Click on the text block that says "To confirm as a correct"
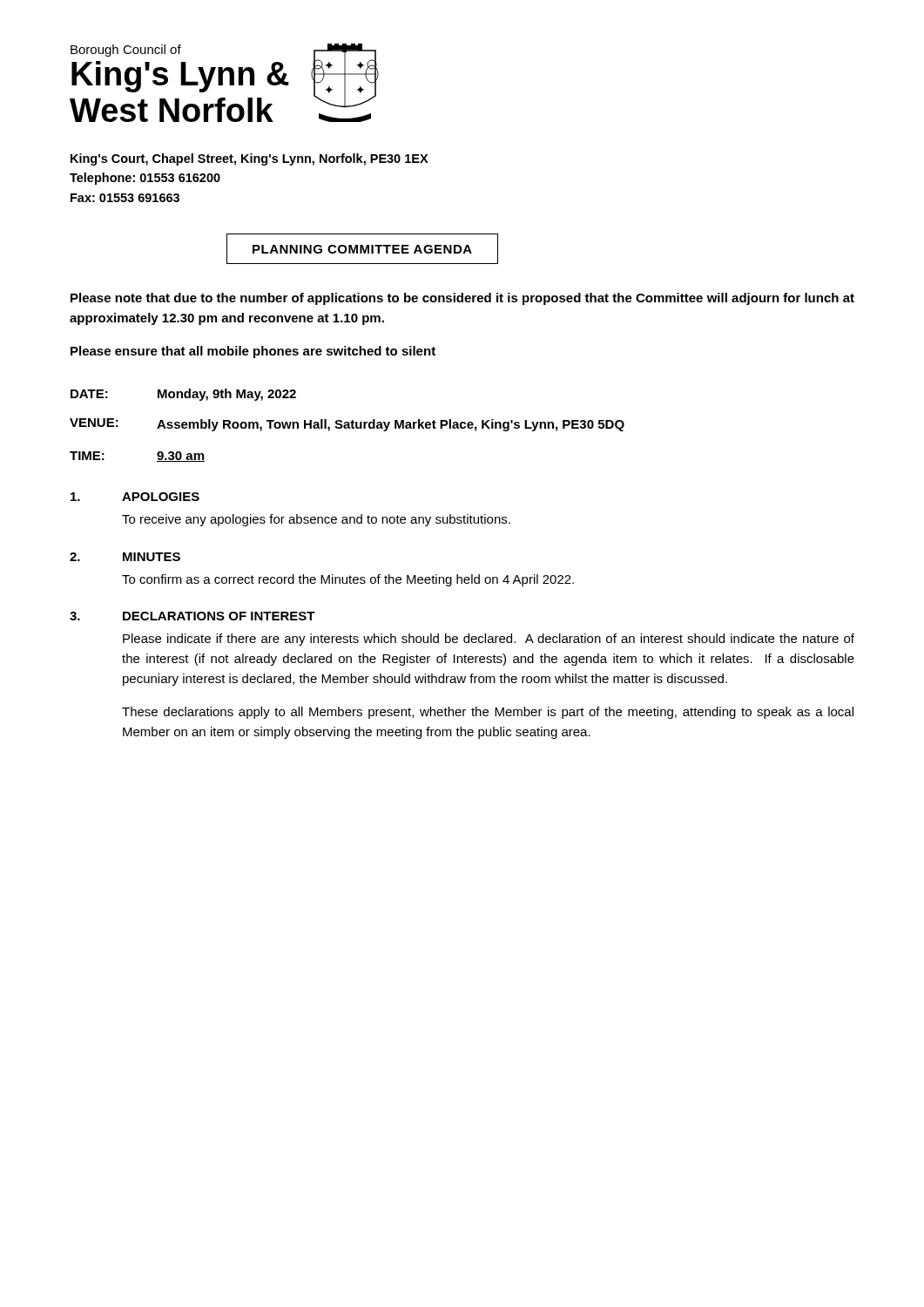 pyautogui.click(x=488, y=579)
